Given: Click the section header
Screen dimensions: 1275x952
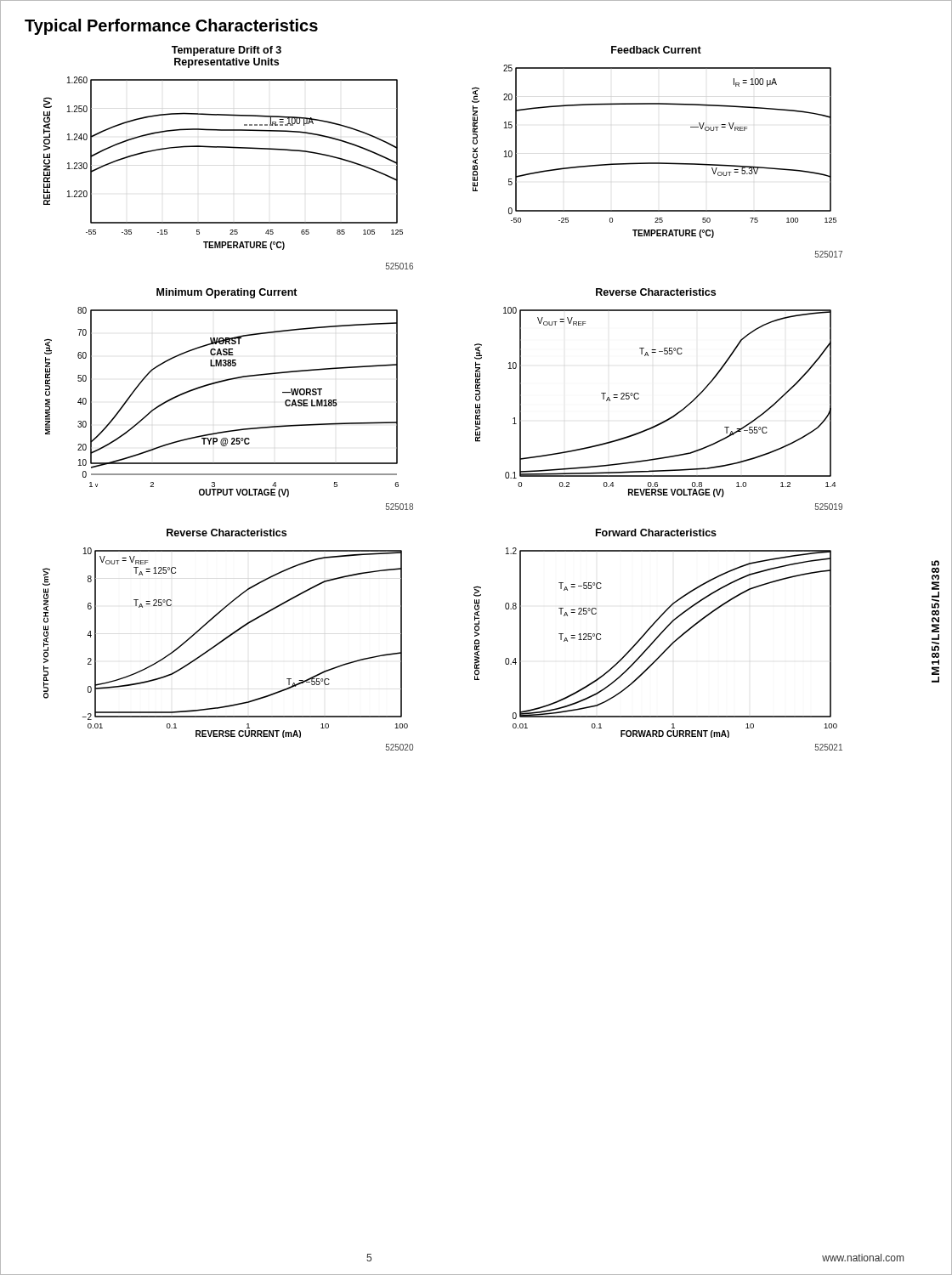Looking at the screenshot, I should coord(171,26).
